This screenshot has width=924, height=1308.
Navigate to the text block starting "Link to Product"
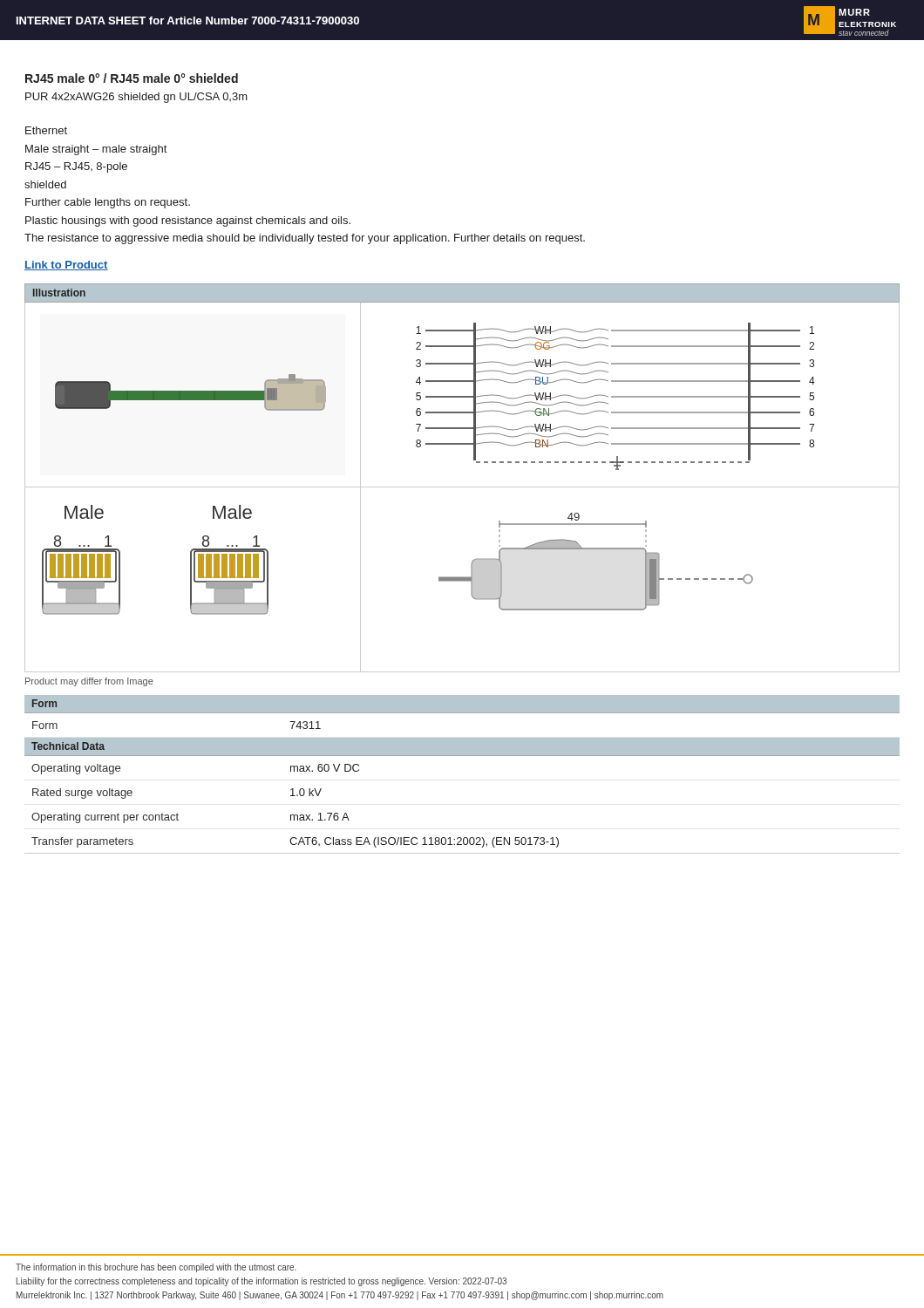click(66, 264)
